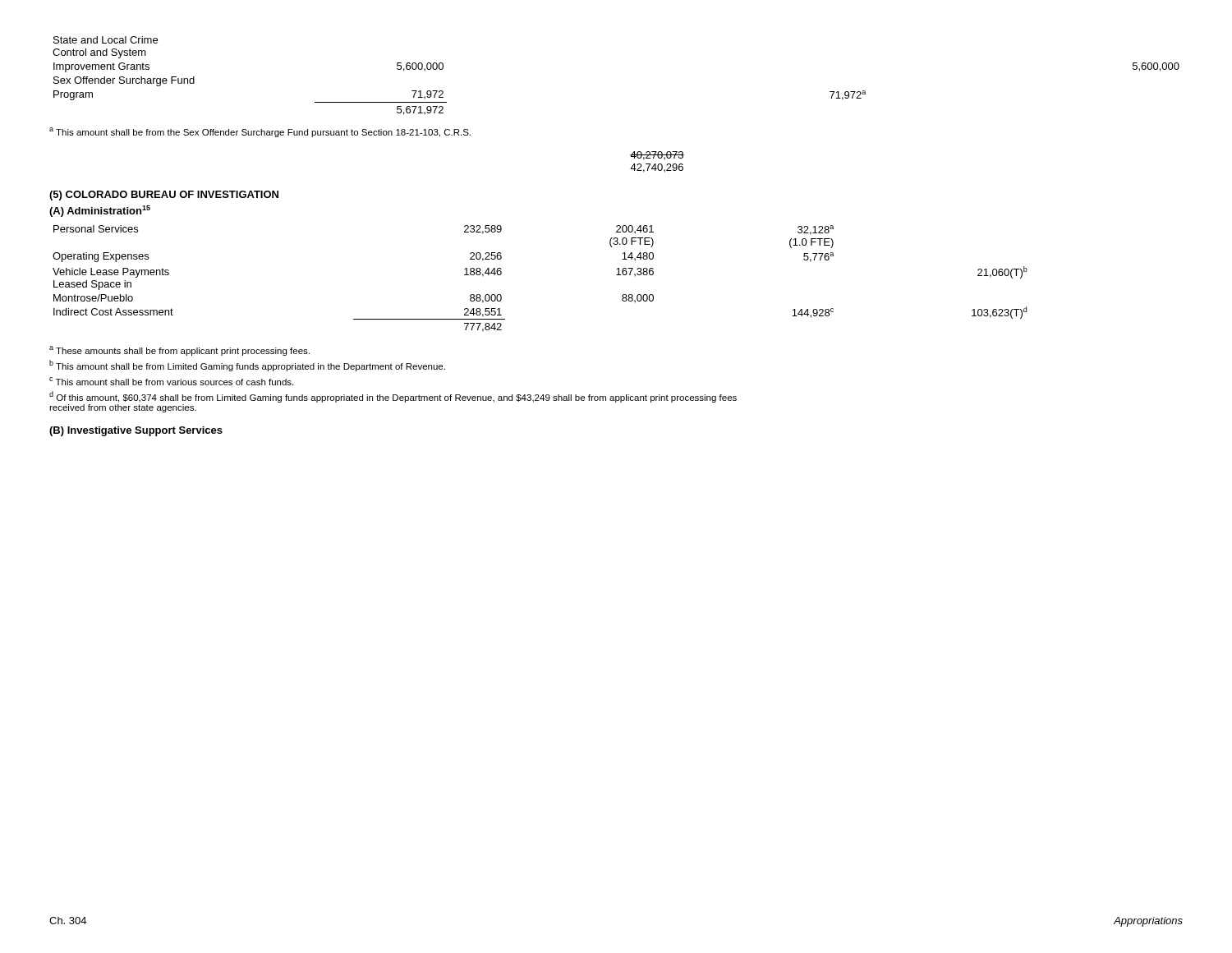The image size is (1232, 953).
Task: Select the table that reads "State and Local Crime Control"
Action: click(616, 75)
